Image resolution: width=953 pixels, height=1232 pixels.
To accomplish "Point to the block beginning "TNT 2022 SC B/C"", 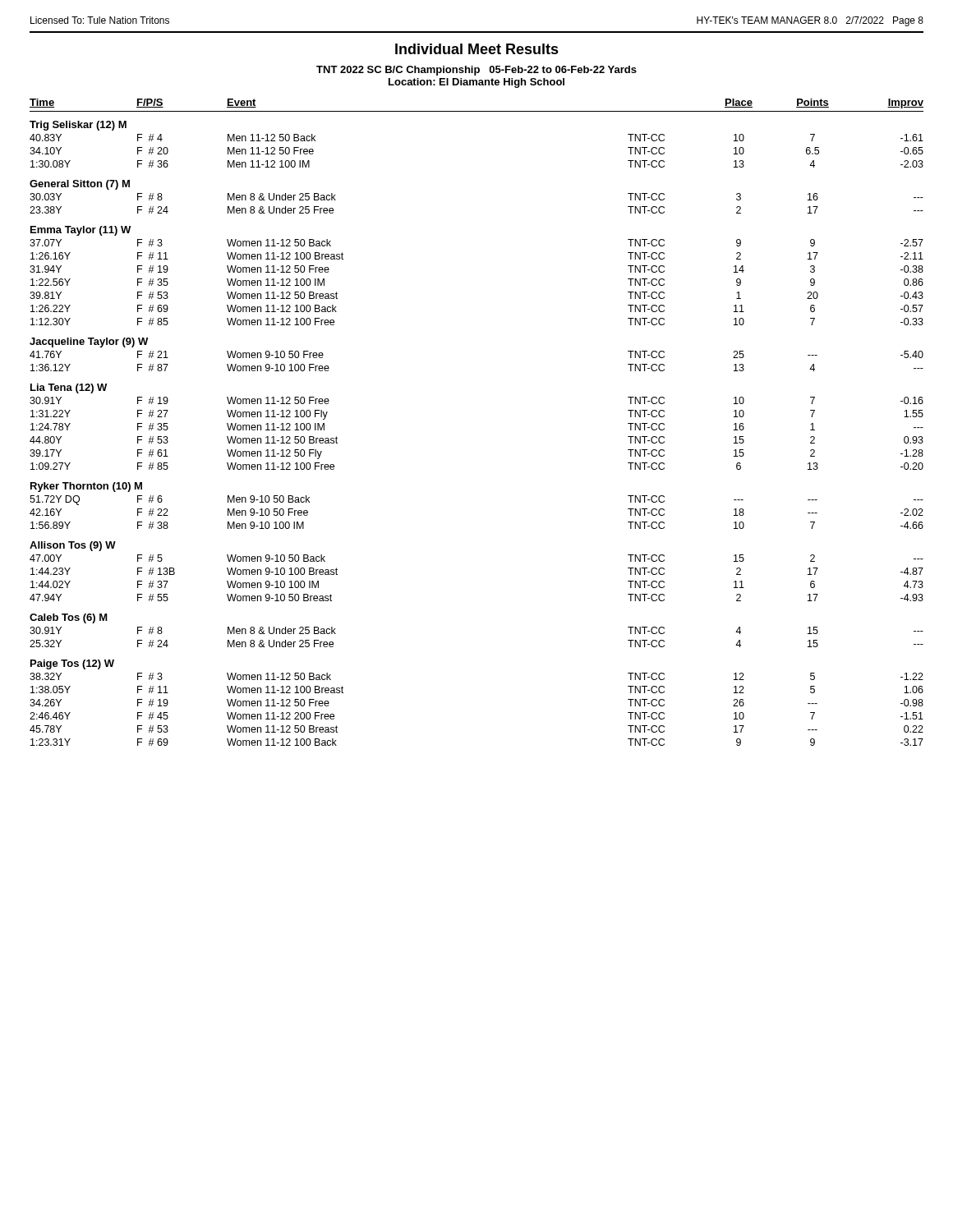I will pyautogui.click(x=476, y=76).
